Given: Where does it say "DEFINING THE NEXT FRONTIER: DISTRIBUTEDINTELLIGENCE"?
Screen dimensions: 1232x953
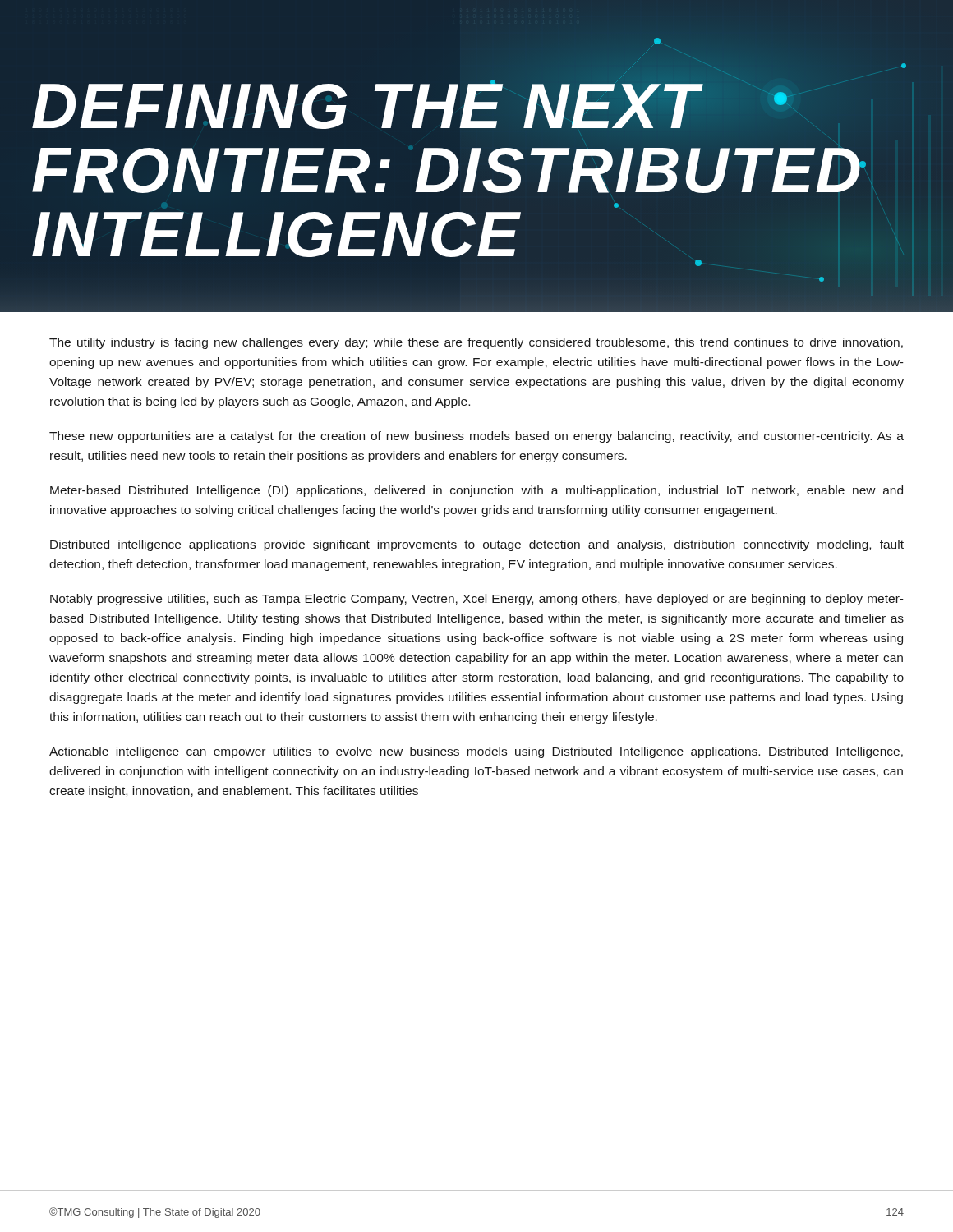Looking at the screenshot, I should point(447,170).
